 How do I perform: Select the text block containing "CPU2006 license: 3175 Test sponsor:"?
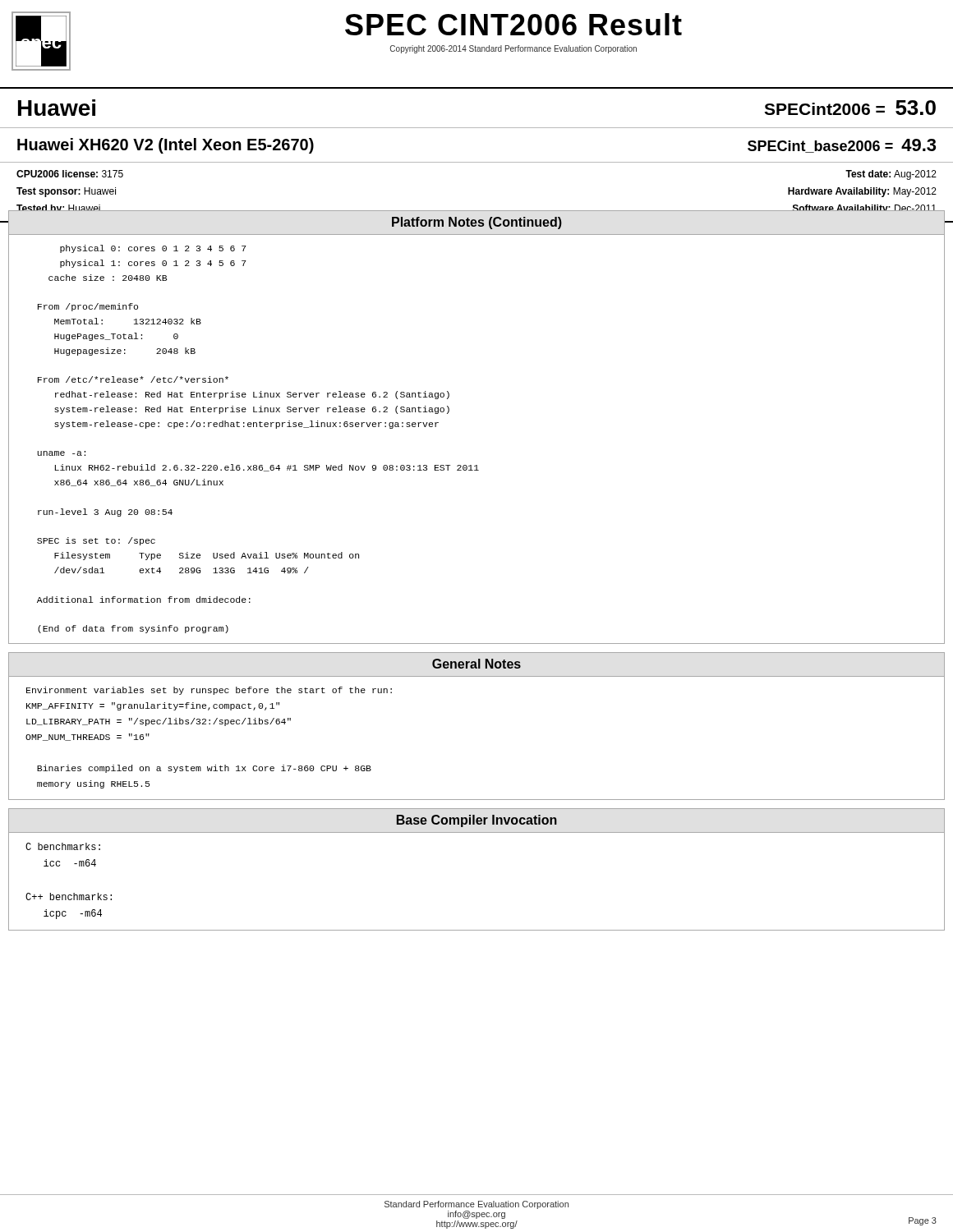tap(69, 175)
